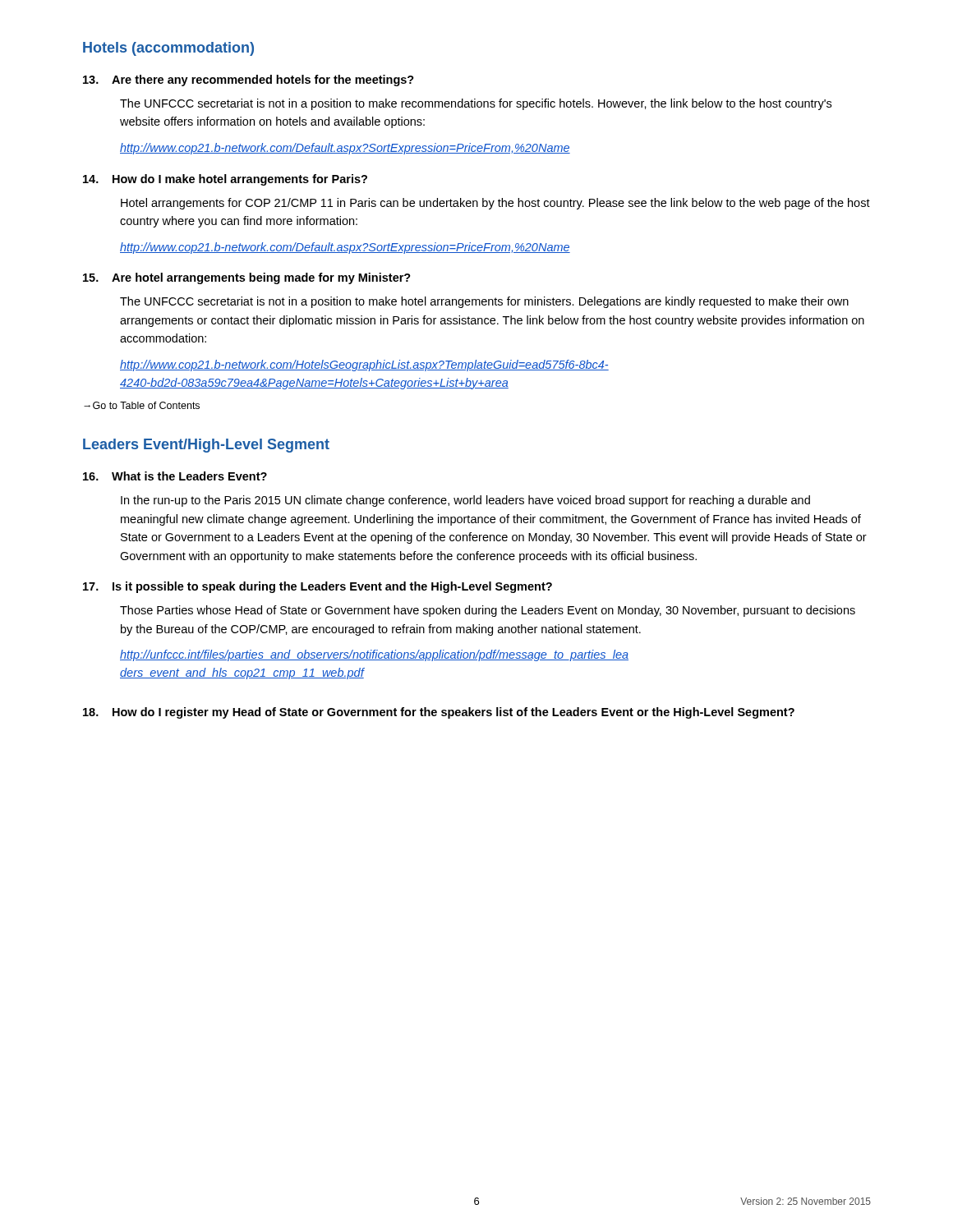This screenshot has height=1232, width=953.
Task: Navigate to the passage starting "Those Parties whose"
Action: coord(488,620)
